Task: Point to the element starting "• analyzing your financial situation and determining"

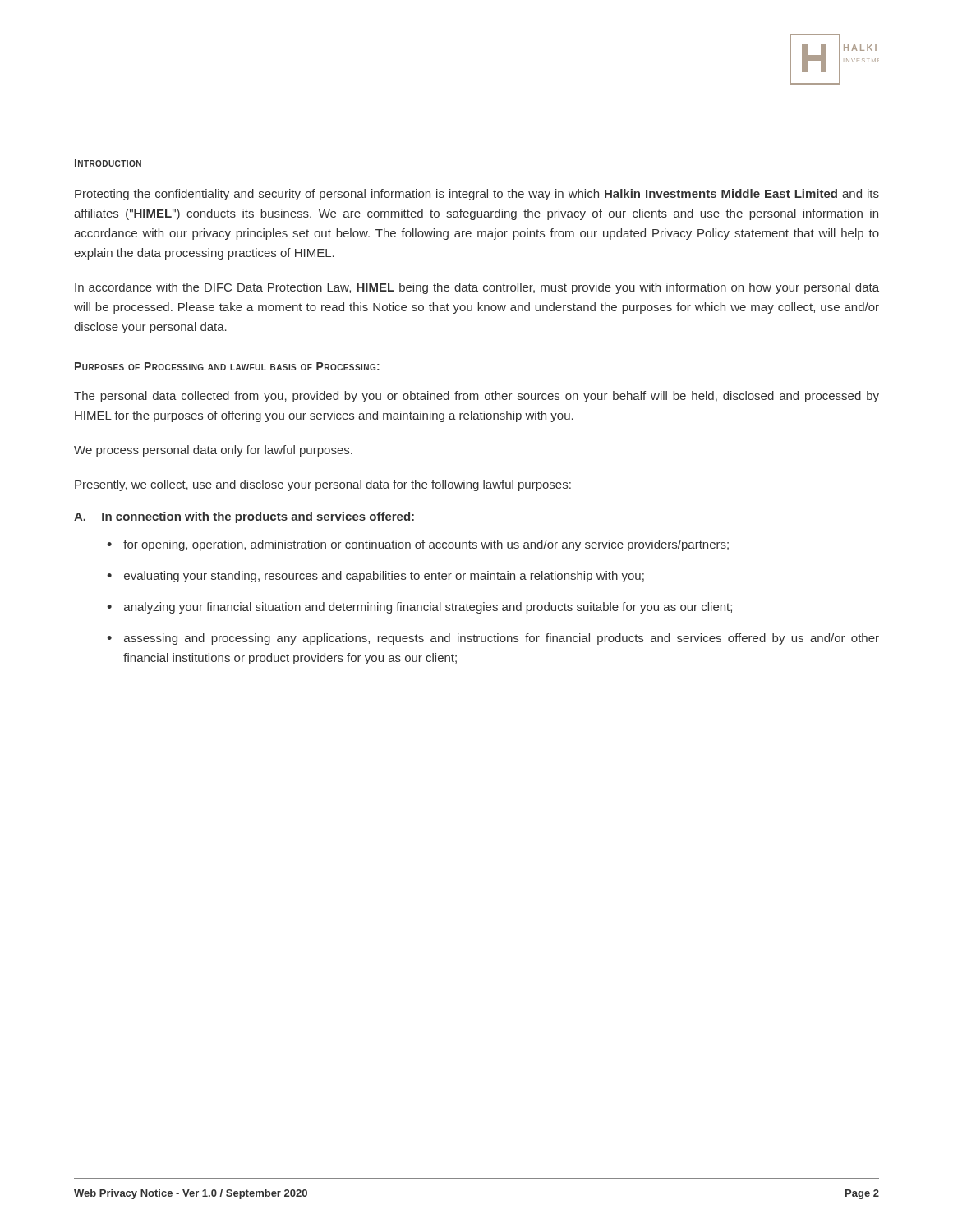Action: 493,607
